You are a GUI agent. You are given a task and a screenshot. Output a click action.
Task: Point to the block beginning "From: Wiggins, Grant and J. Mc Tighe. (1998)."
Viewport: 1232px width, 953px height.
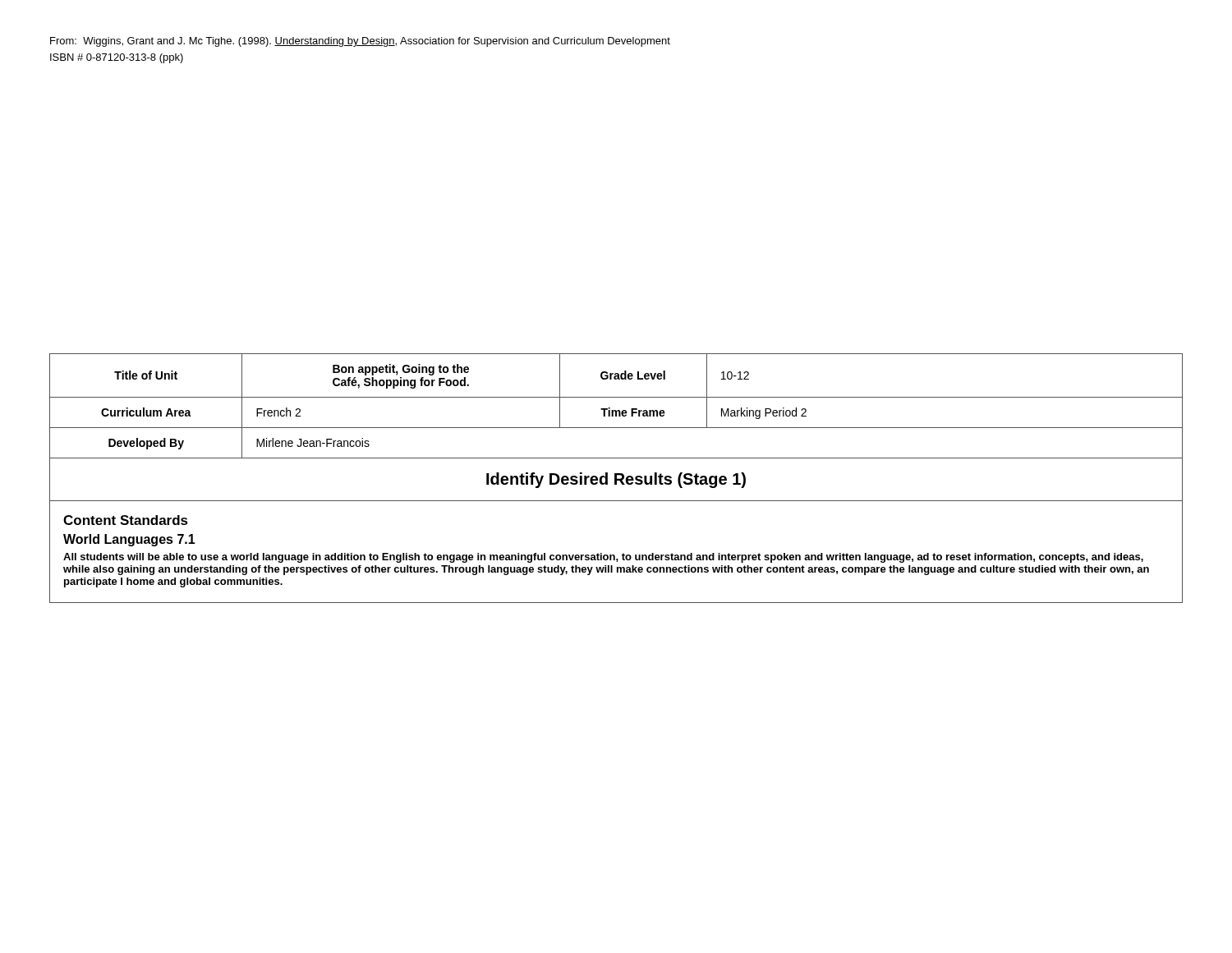pyautogui.click(x=360, y=49)
